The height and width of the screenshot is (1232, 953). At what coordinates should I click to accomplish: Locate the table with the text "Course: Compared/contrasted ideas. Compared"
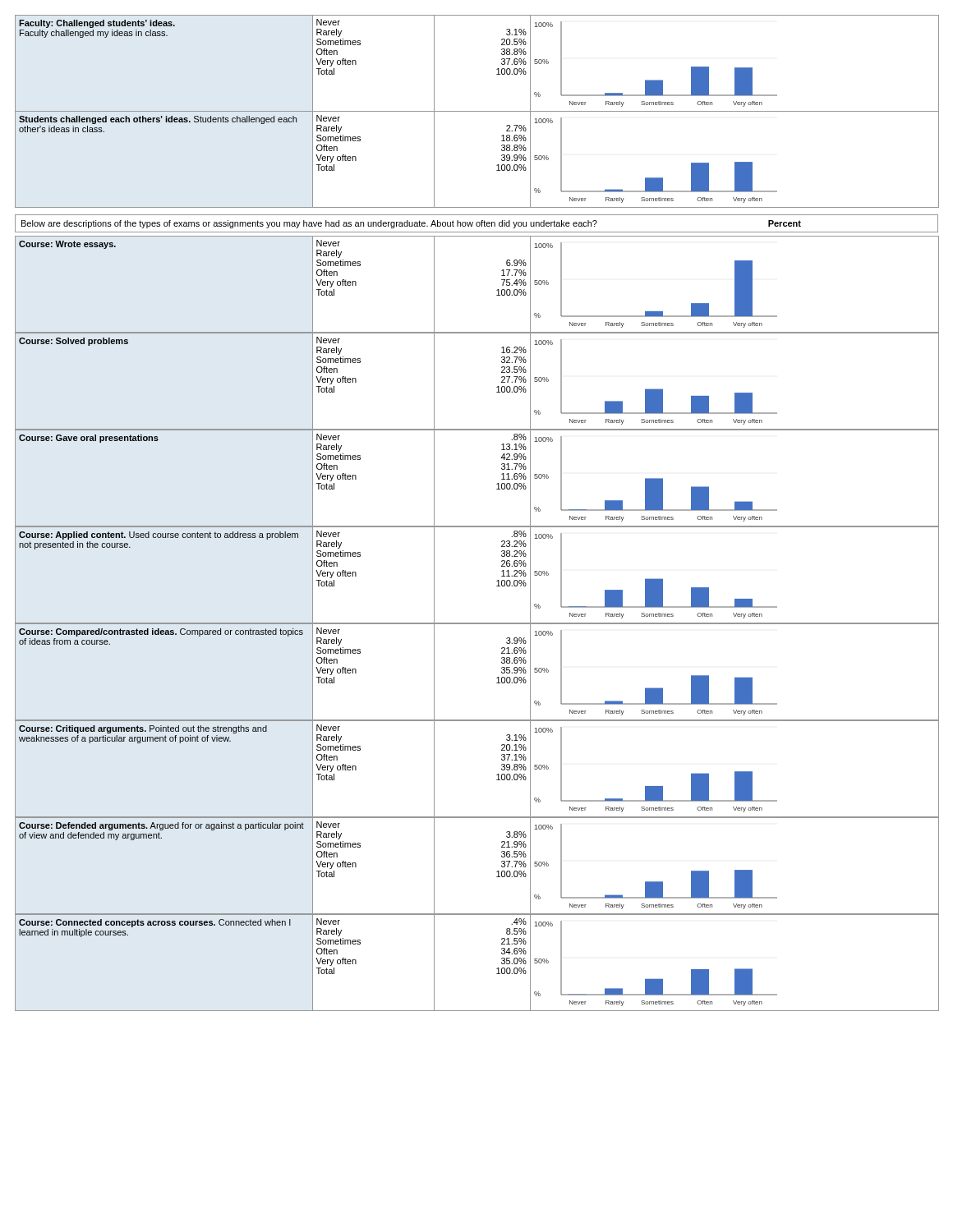pos(477,672)
